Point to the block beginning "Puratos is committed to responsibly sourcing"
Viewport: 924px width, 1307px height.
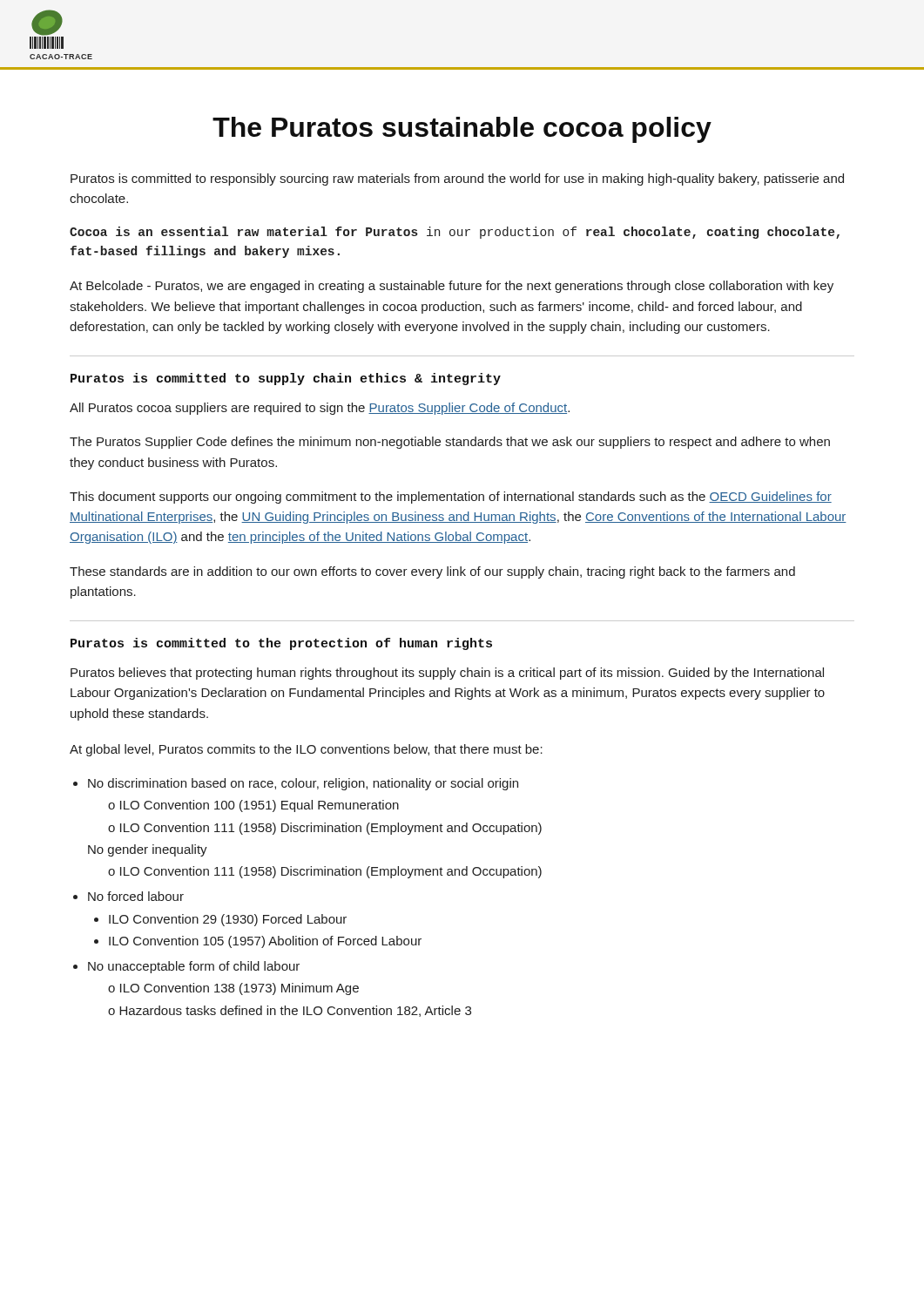pos(457,188)
